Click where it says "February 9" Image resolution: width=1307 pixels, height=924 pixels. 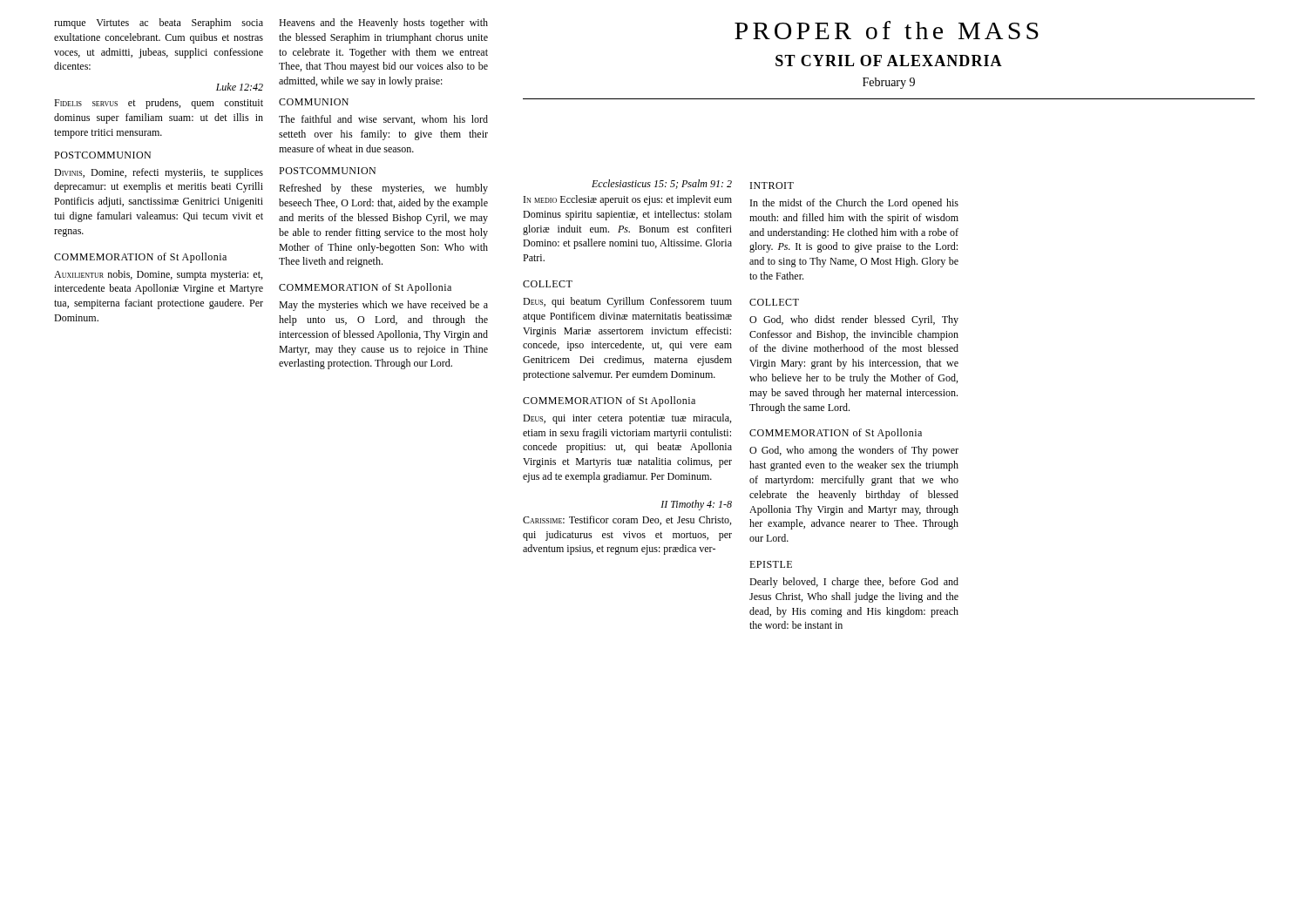coord(889,82)
